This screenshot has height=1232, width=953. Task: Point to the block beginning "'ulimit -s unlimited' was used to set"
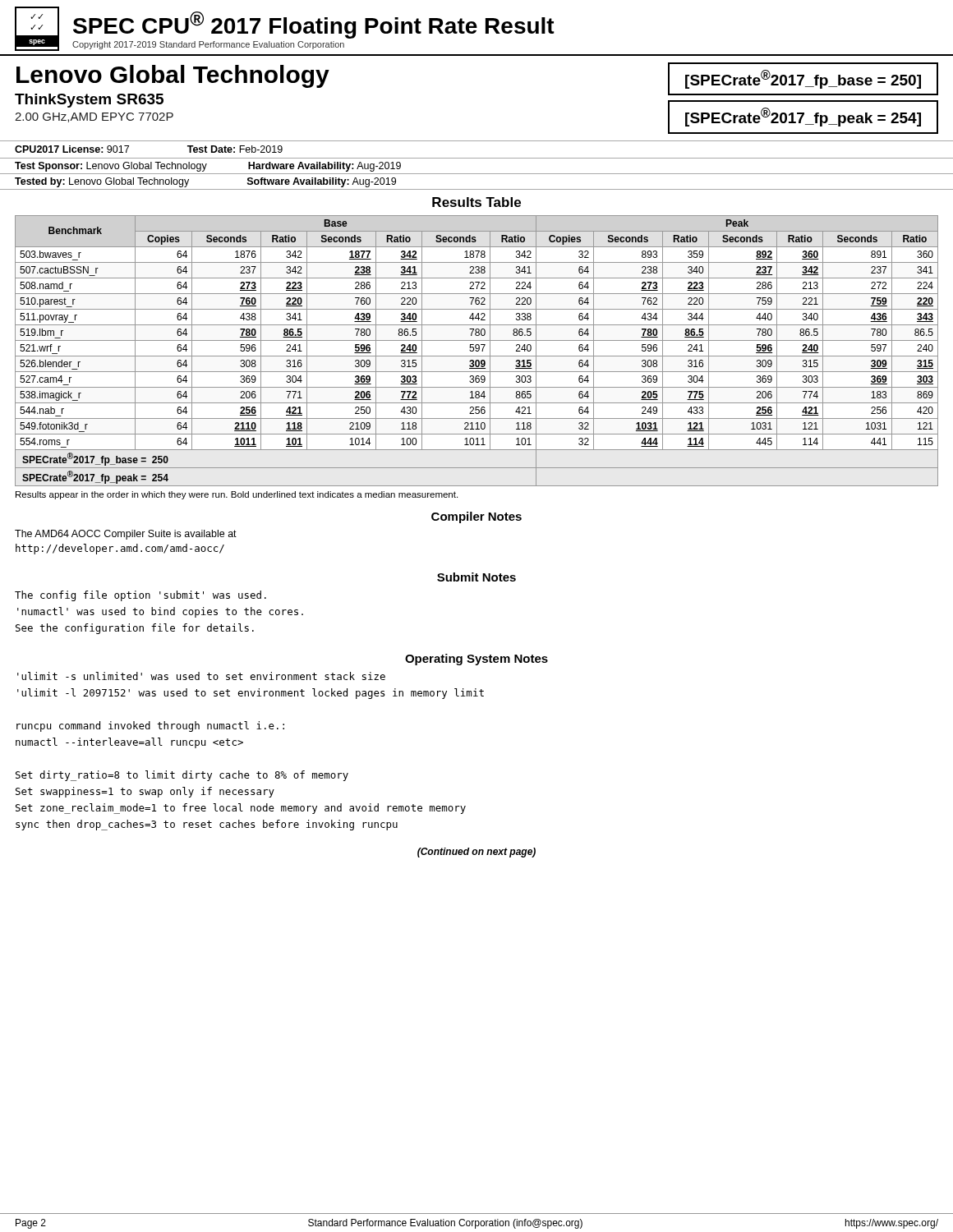[x=250, y=750]
